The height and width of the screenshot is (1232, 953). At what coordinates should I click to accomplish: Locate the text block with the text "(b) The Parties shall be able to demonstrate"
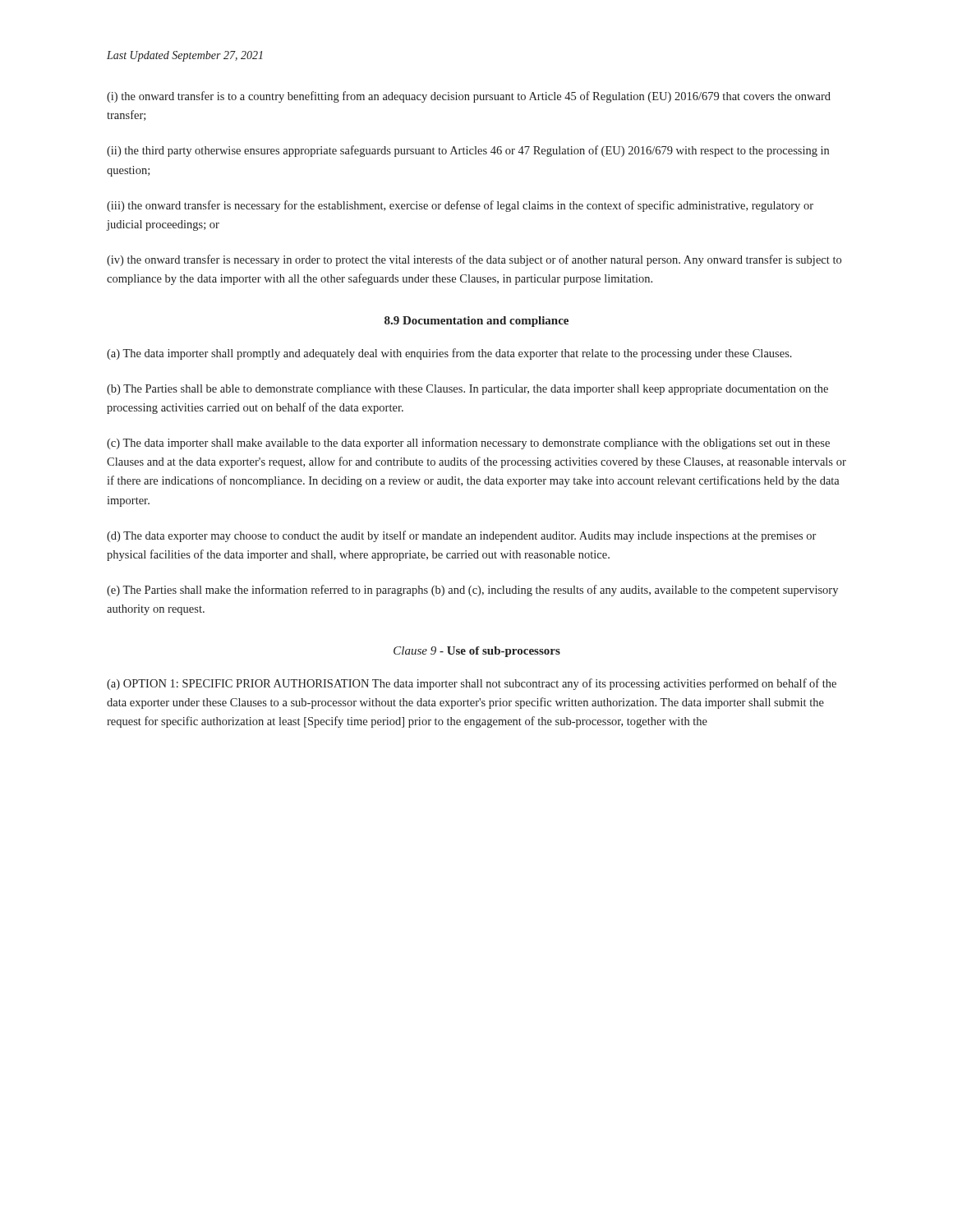point(468,398)
